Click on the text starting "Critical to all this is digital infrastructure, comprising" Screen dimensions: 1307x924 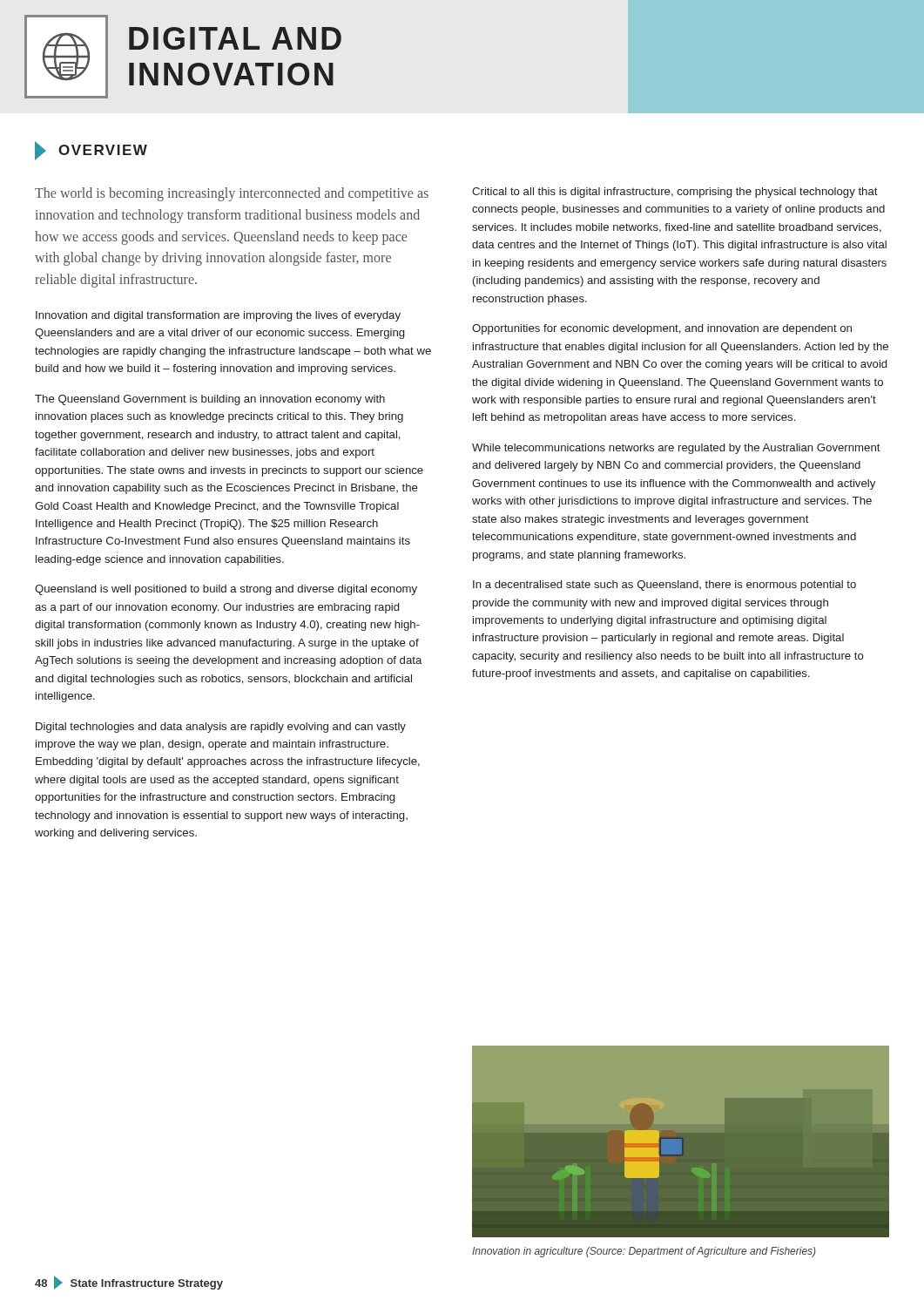click(680, 245)
